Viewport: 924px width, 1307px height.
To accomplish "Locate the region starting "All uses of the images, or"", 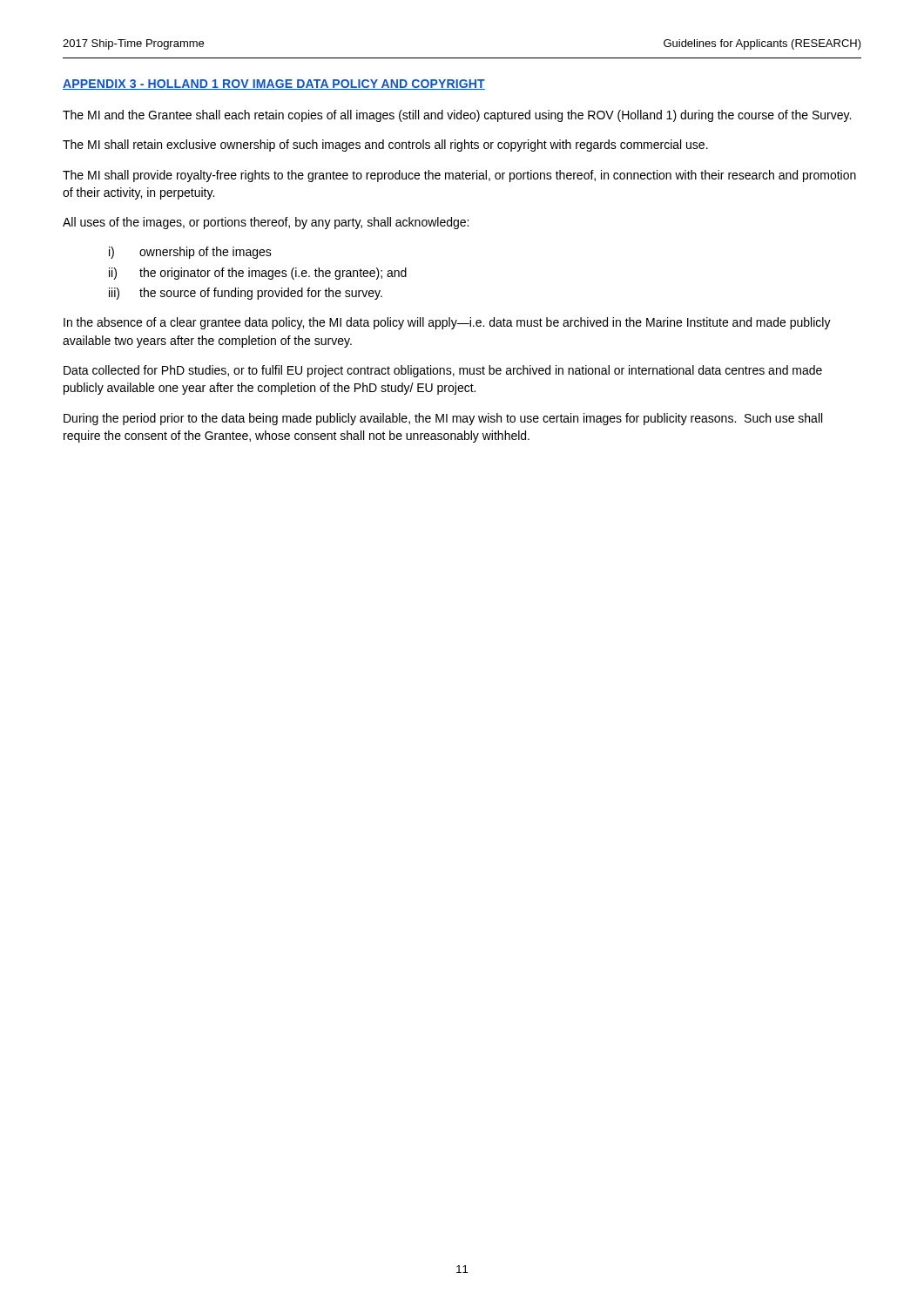I will pyautogui.click(x=266, y=222).
